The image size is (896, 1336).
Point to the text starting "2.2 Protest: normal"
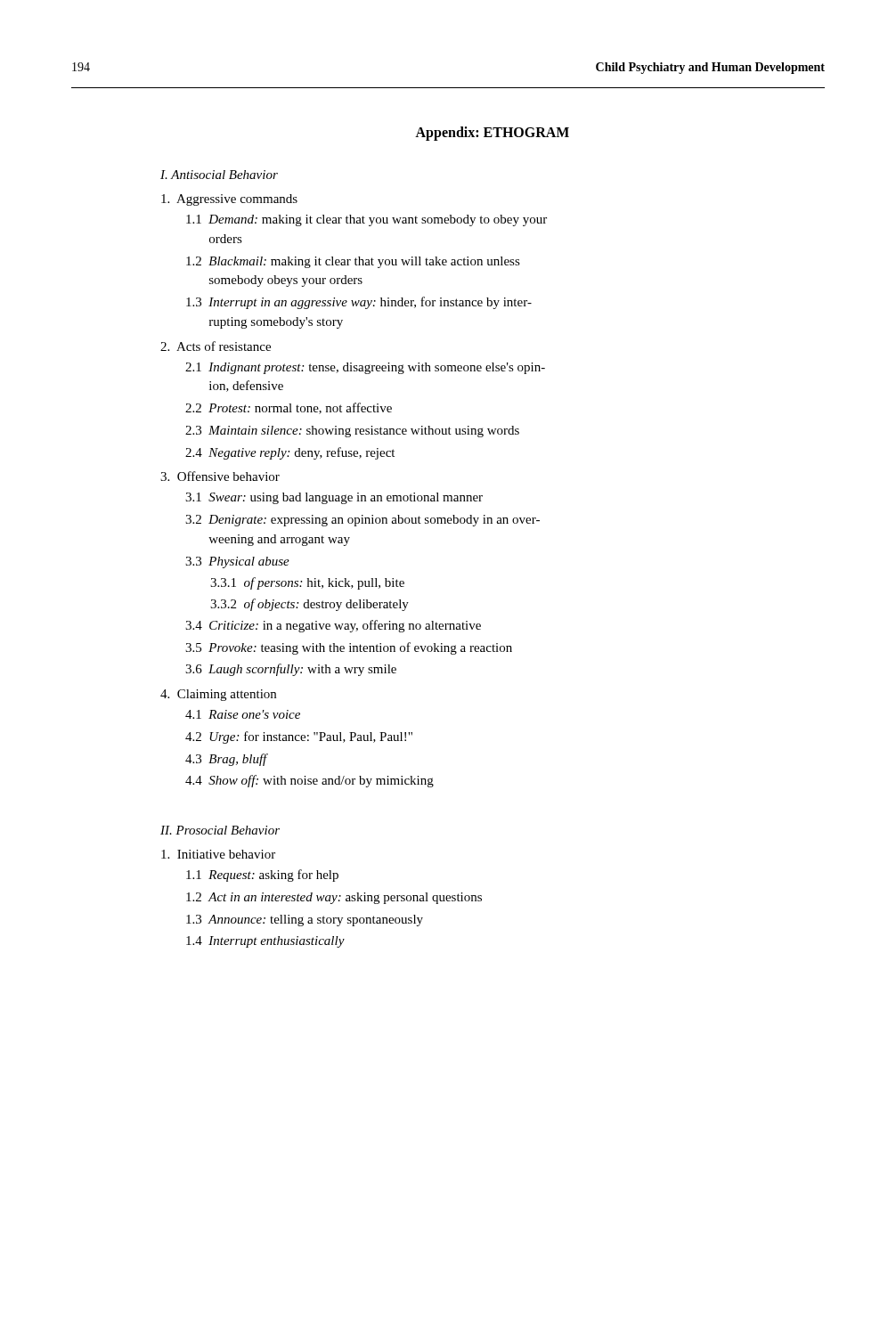coord(289,408)
